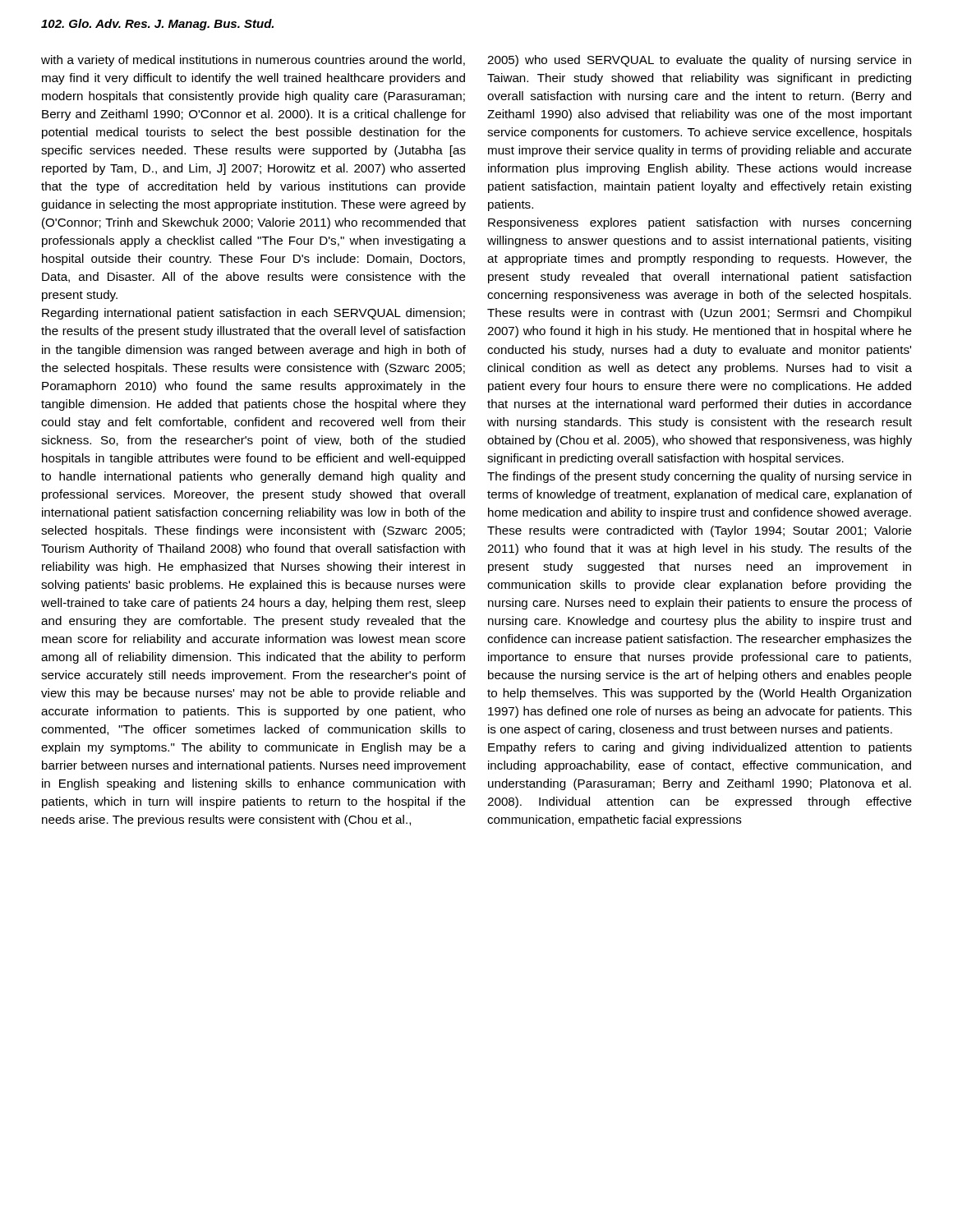This screenshot has height=1232, width=953.
Task: Point to the block beginning "with a variety of"
Action: [253, 178]
